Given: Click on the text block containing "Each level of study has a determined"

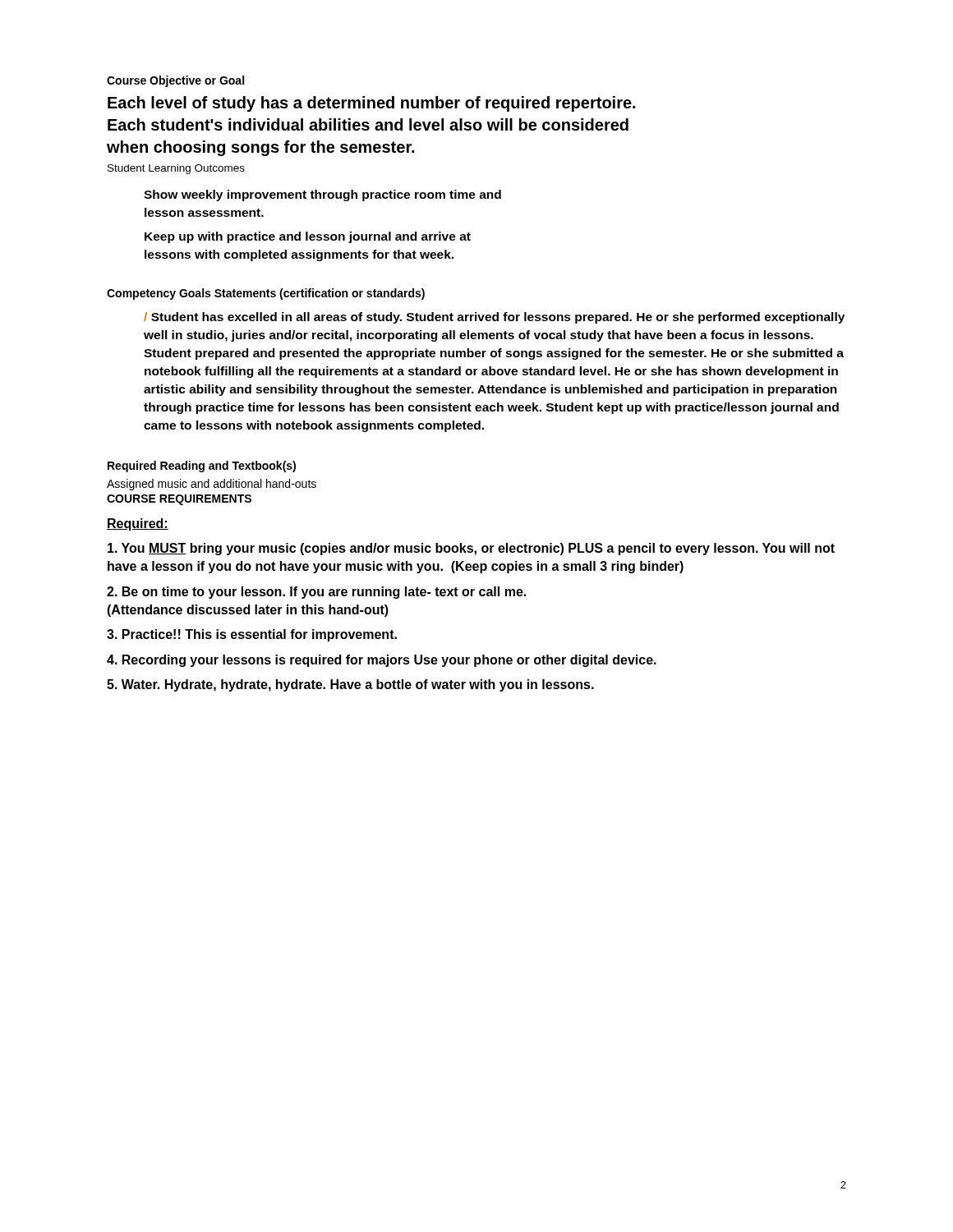Looking at the screenshot, I should pyautogui.click(x=372, y=125).
